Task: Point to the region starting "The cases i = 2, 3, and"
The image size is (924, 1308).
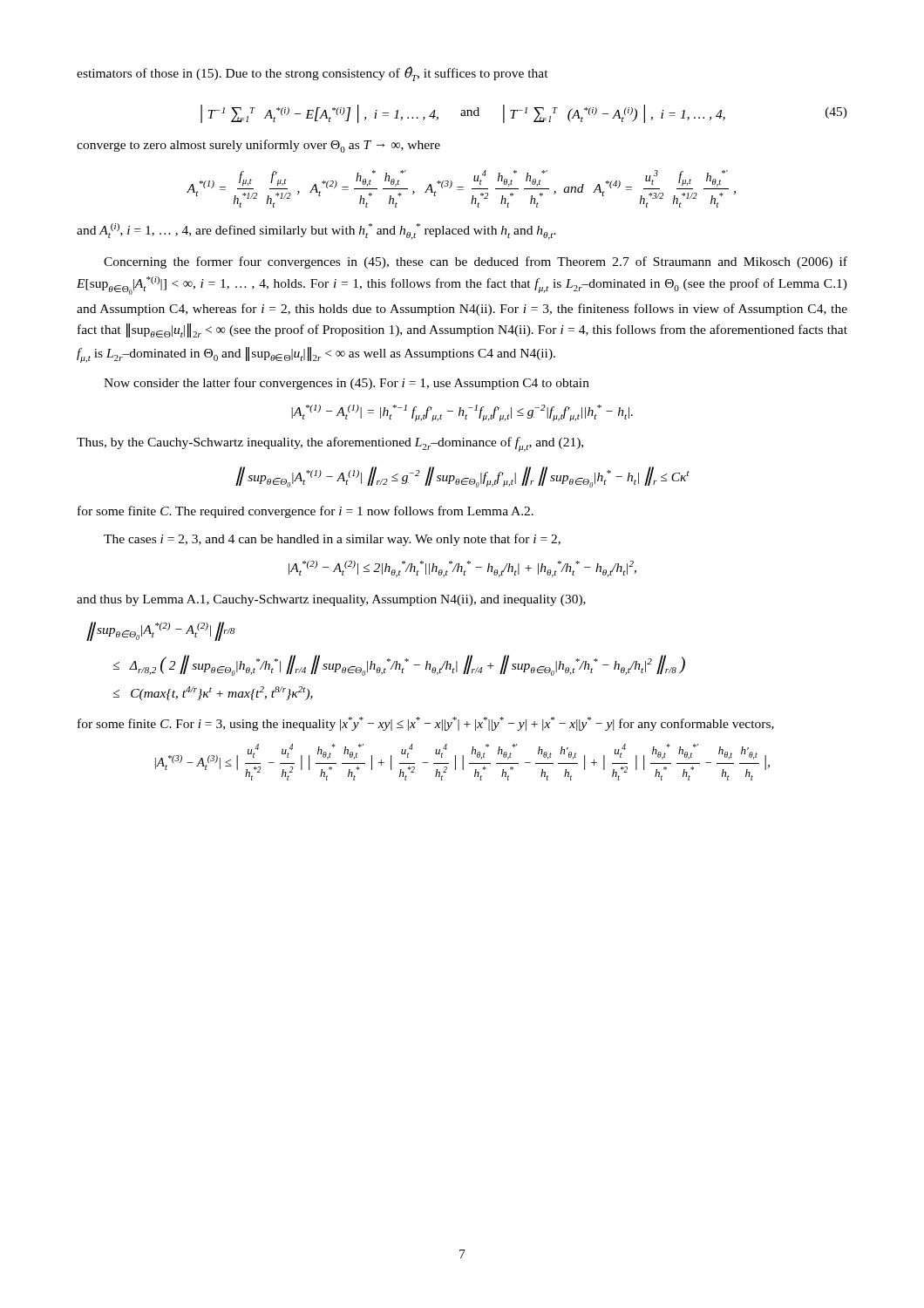Action: pyautogui.click(x=462, y=539)
